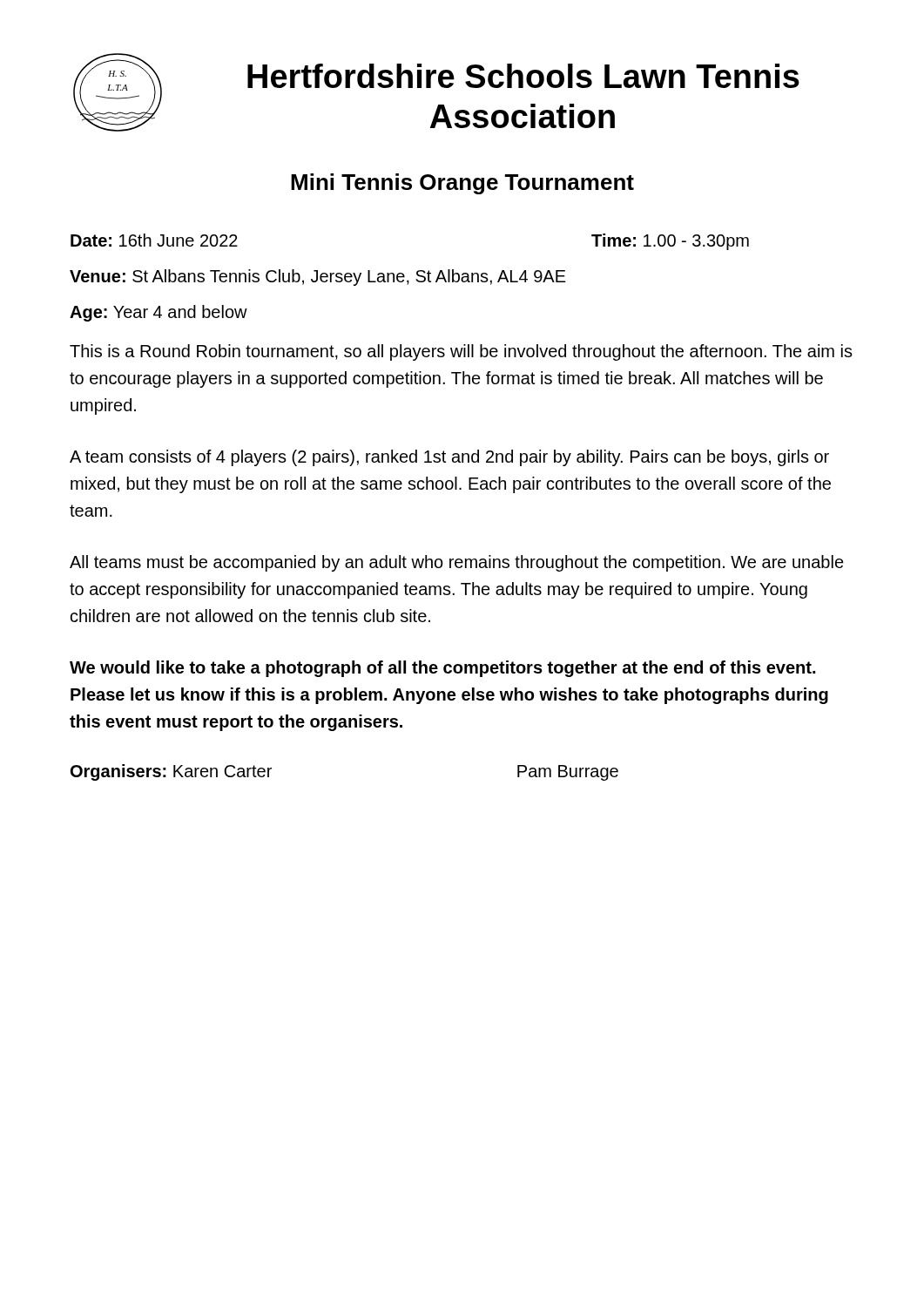Navigate to the block starting "Age: Year 4 and below"
The width and height of the screenshot is (924, 1307).
click(x=158, y=312)
